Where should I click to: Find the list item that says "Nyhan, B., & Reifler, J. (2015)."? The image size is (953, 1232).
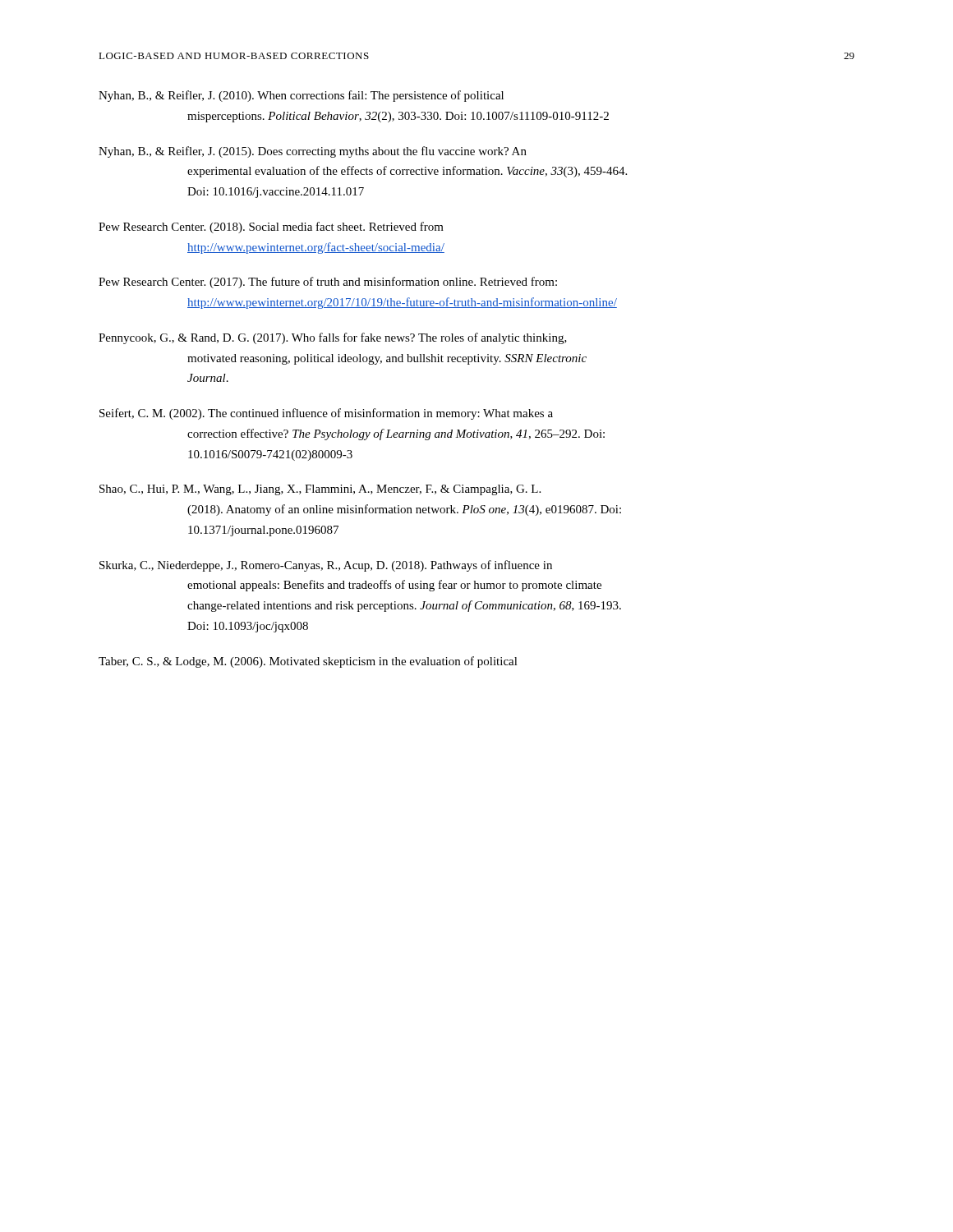476,173
